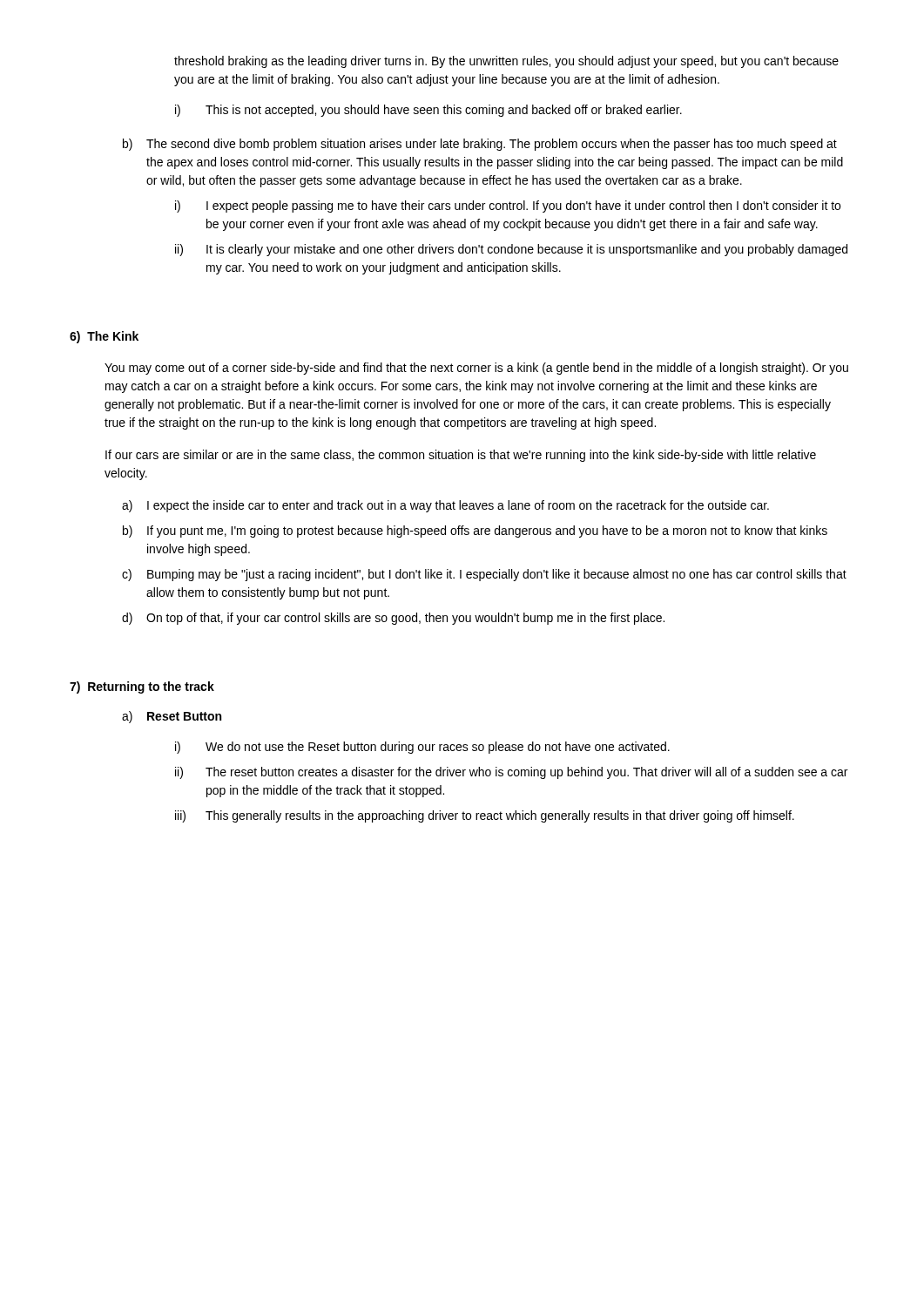
Task: Select the list item containing "b) The second dive bomb problem situation arises"
Action: 488,162
